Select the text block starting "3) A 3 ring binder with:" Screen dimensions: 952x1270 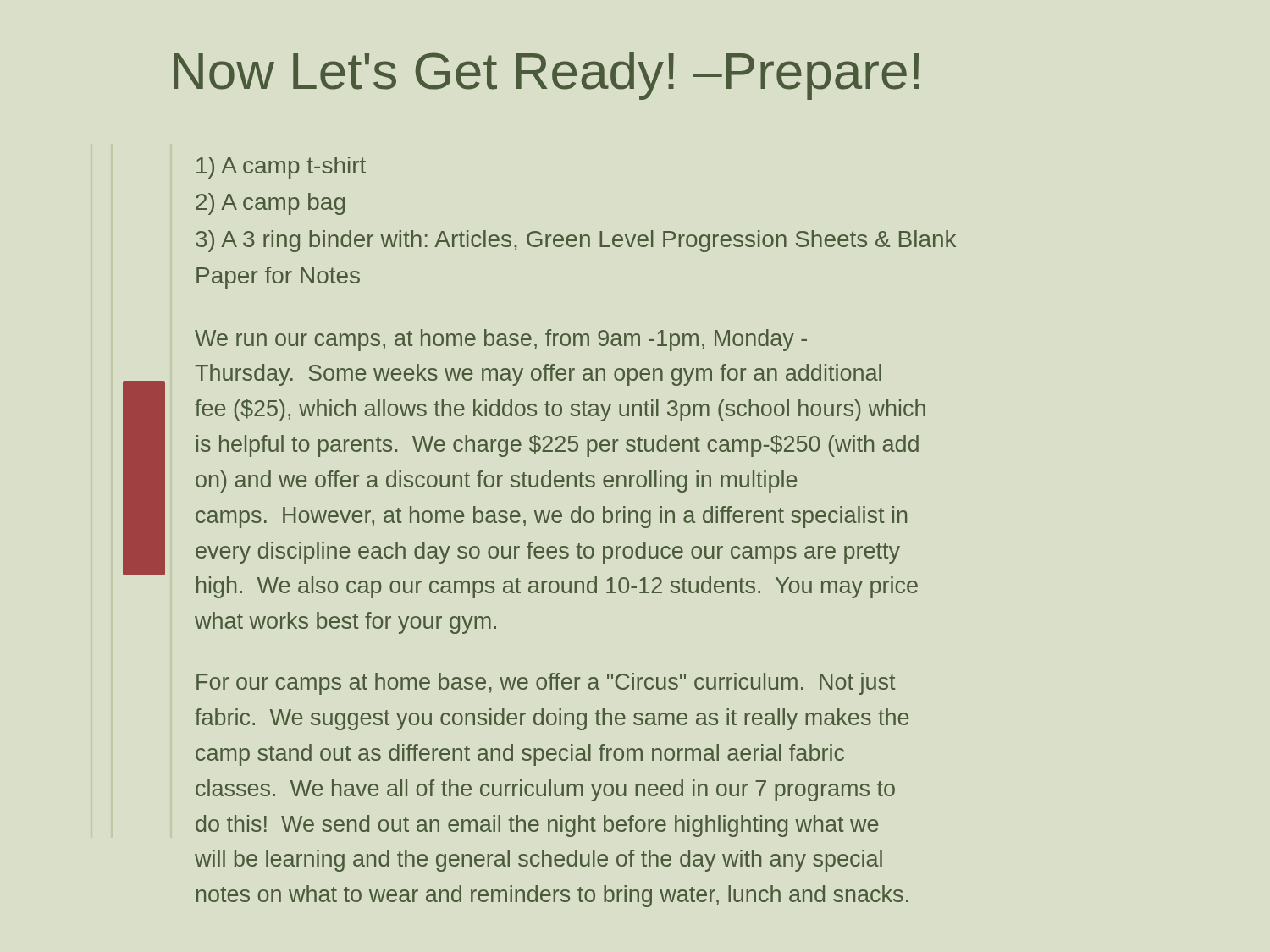point(576,257)
